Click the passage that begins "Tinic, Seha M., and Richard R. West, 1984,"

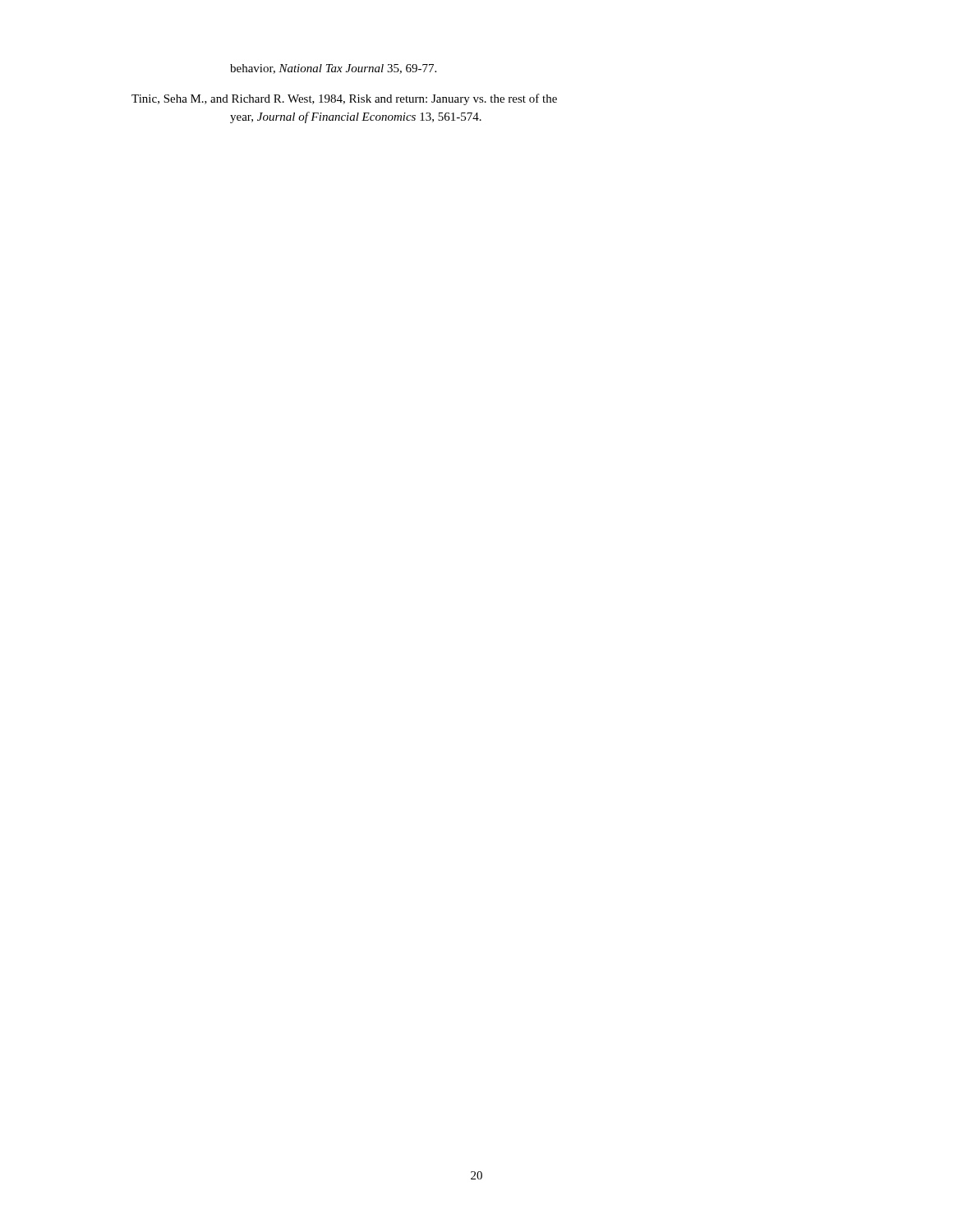(493, 108)
